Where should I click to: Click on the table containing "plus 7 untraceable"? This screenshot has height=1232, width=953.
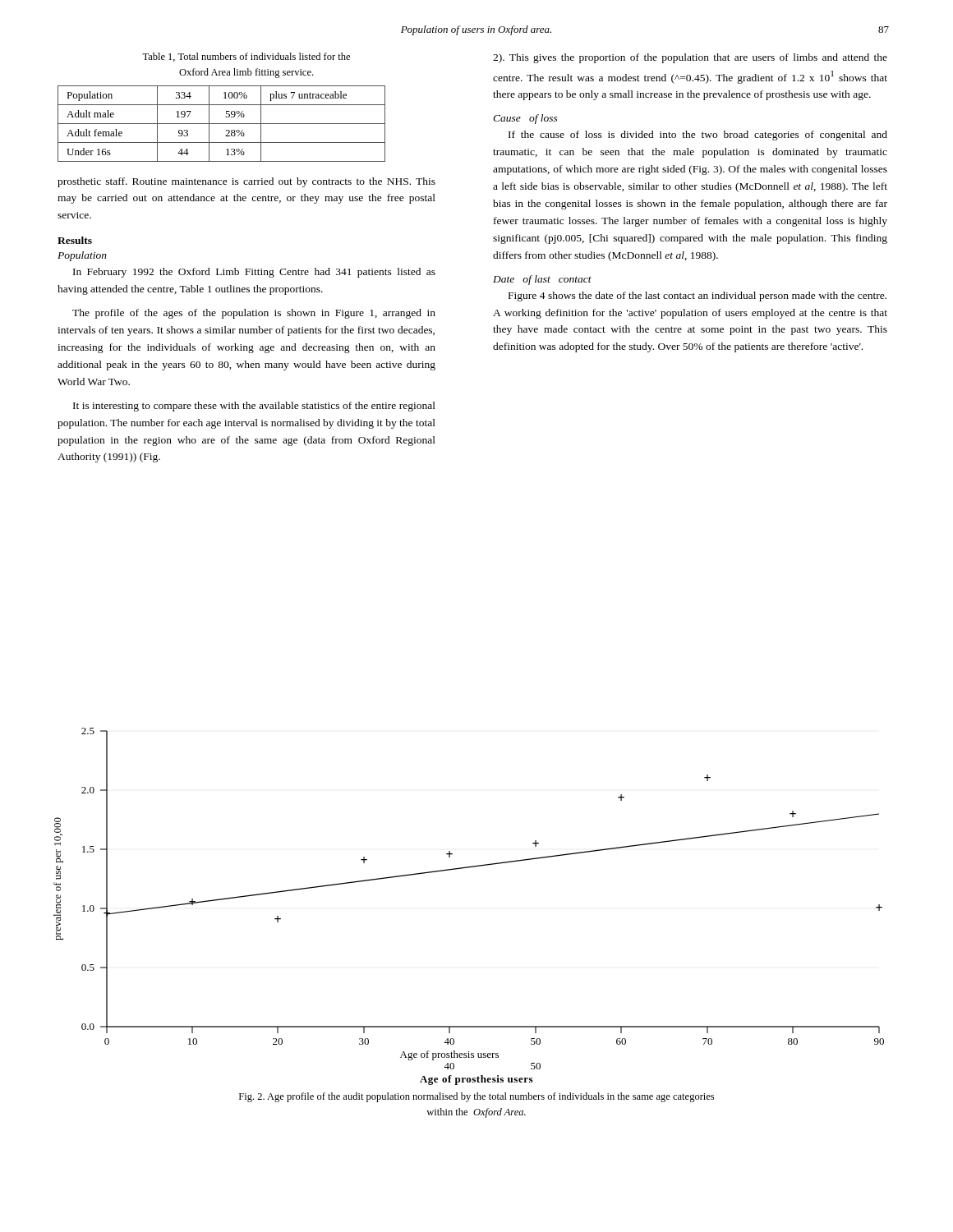coord(246,123)
